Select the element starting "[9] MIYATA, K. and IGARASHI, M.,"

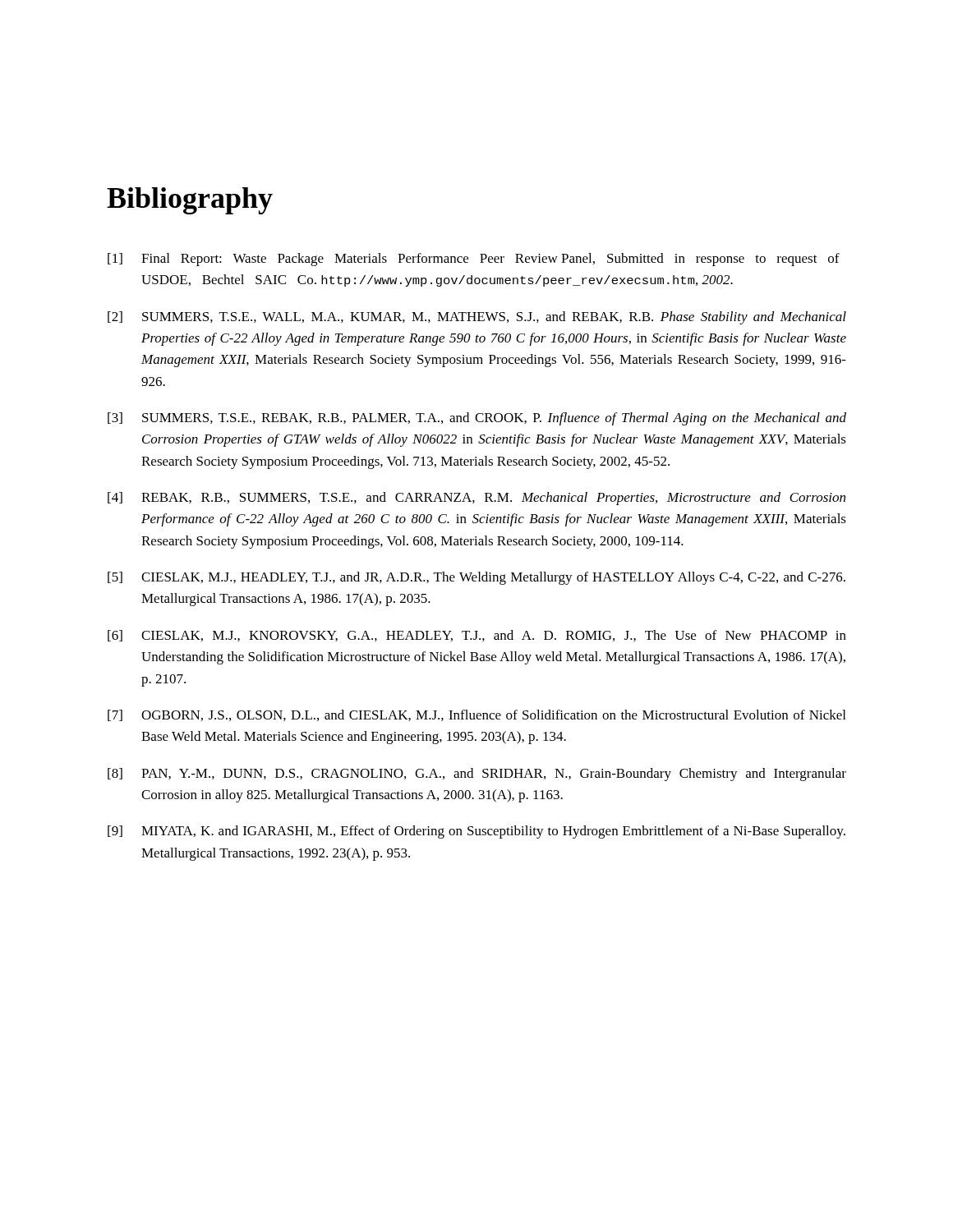(476, 842)
